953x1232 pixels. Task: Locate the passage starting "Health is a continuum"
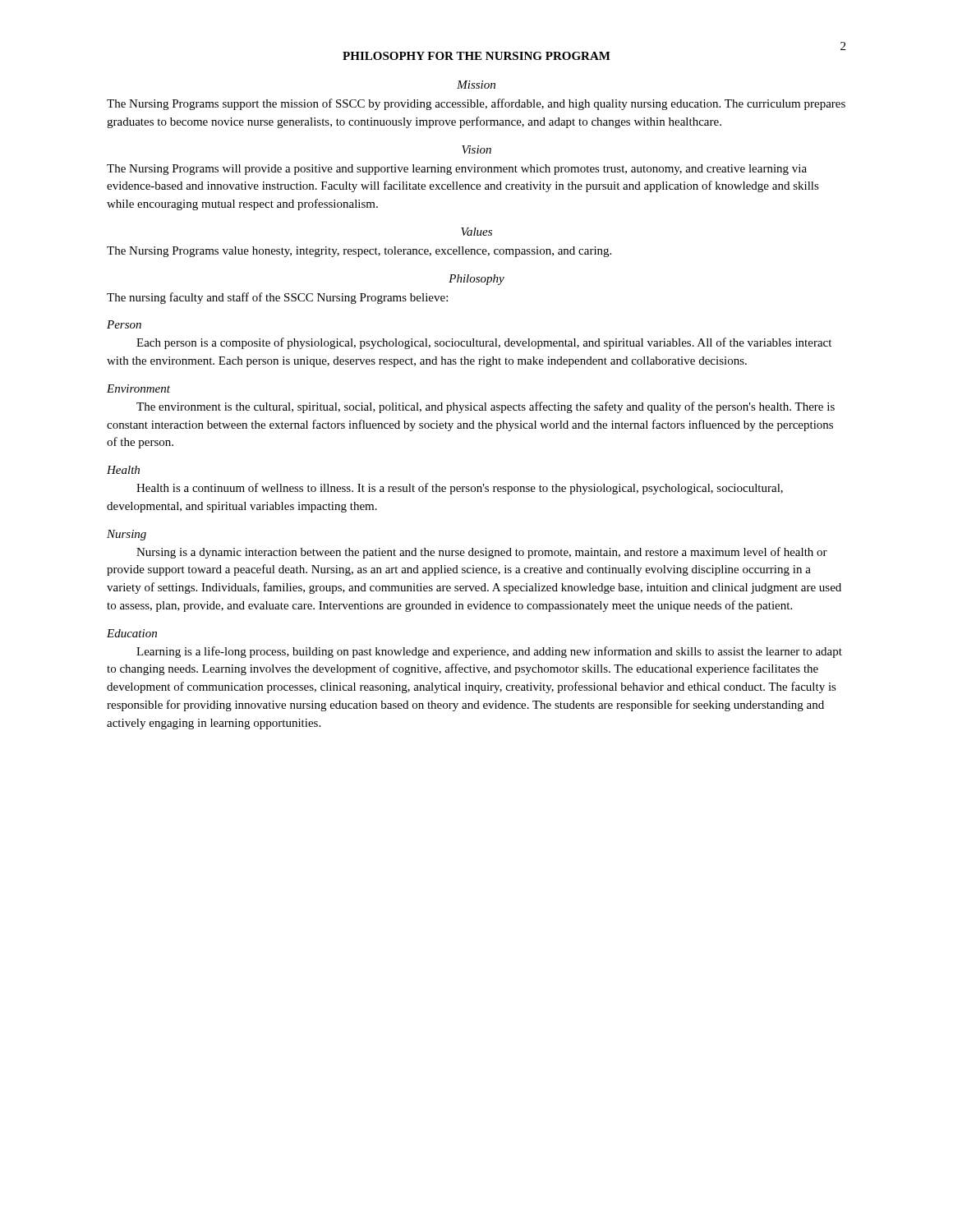(x=476, y=497)
